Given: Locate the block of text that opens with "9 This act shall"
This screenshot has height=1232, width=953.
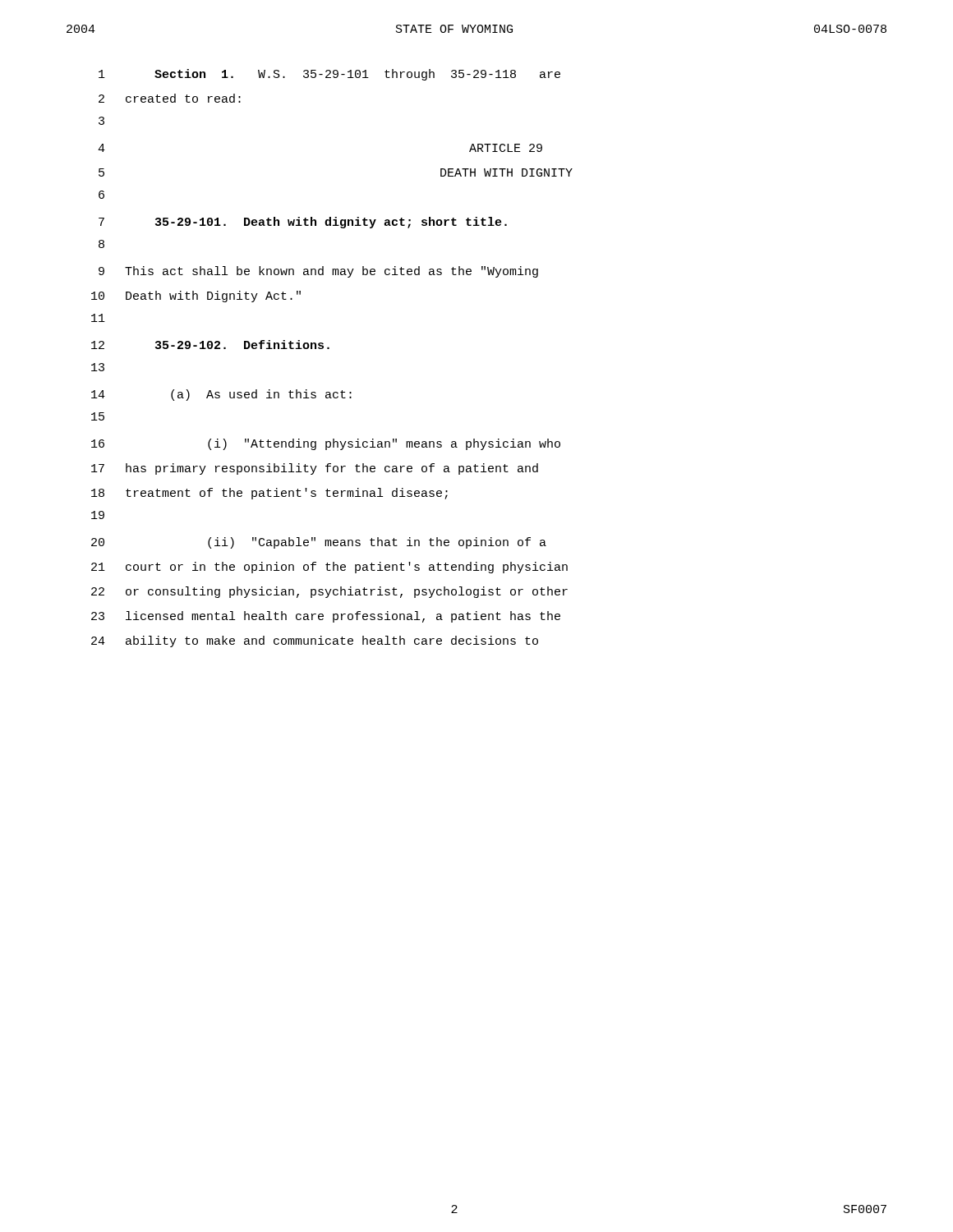Looking at the screenshot, I should (476, 272).
